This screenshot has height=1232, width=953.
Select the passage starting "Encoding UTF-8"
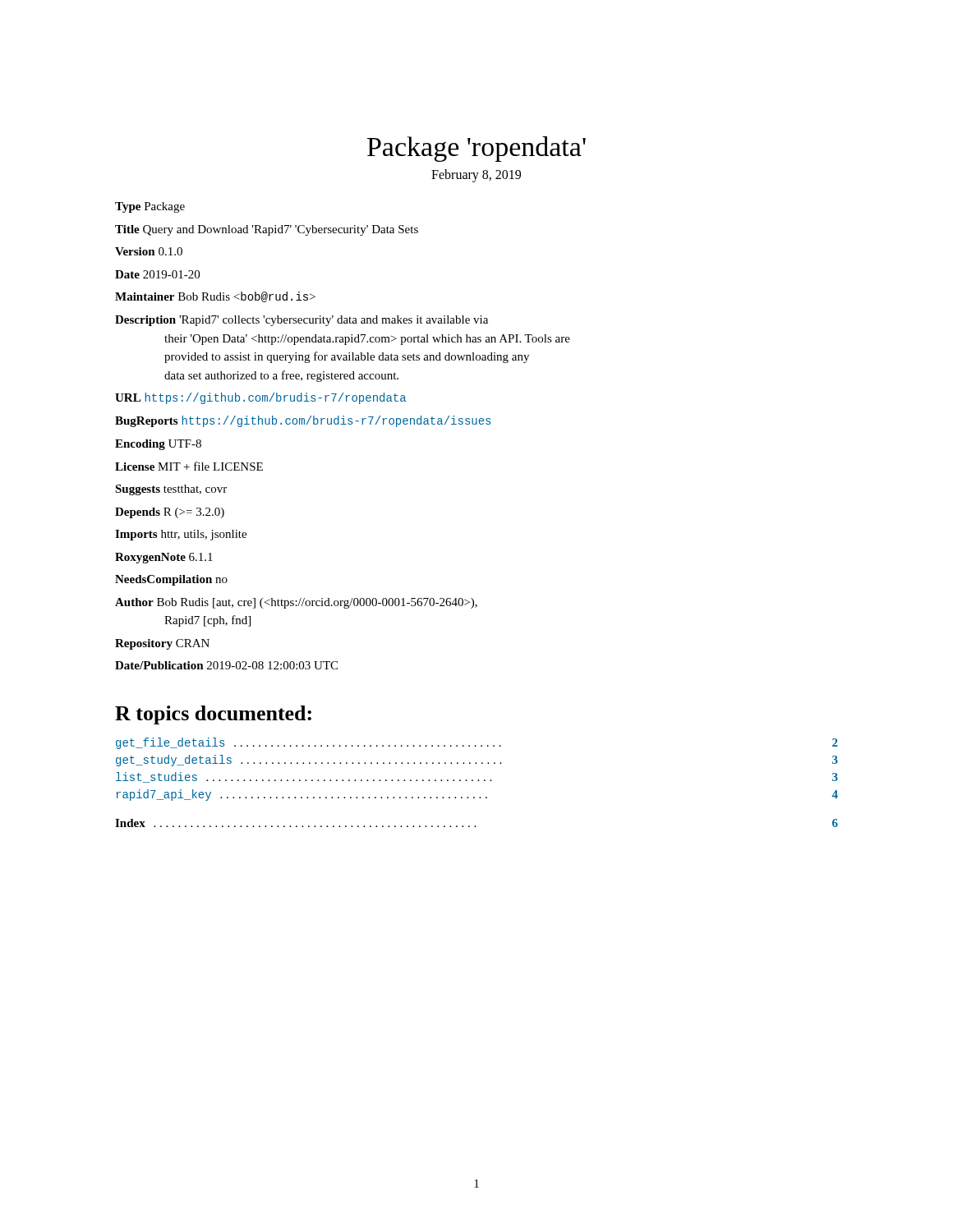click(158, 444)
